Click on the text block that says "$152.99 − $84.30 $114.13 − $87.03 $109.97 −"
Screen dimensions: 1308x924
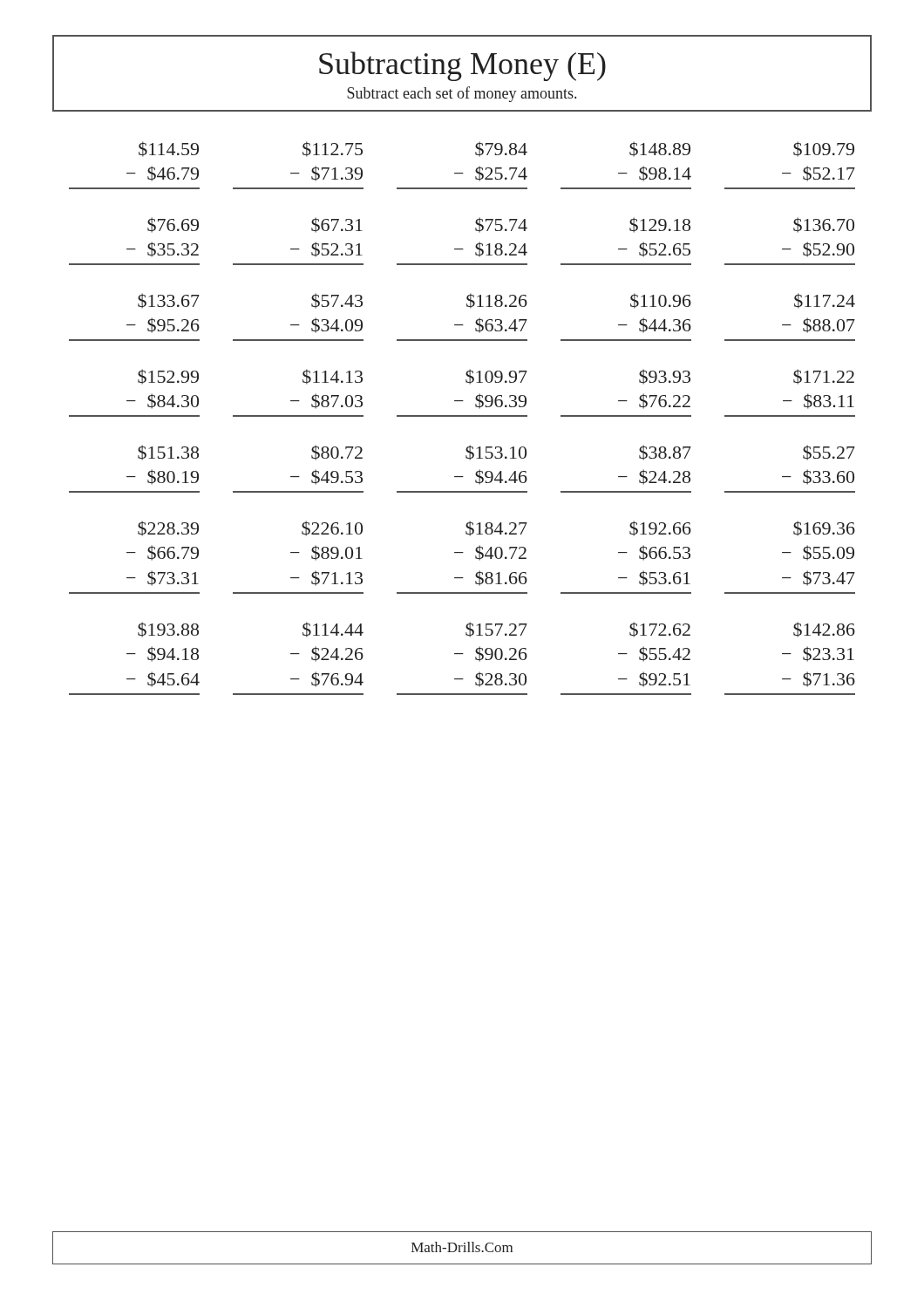pos(462,391)
